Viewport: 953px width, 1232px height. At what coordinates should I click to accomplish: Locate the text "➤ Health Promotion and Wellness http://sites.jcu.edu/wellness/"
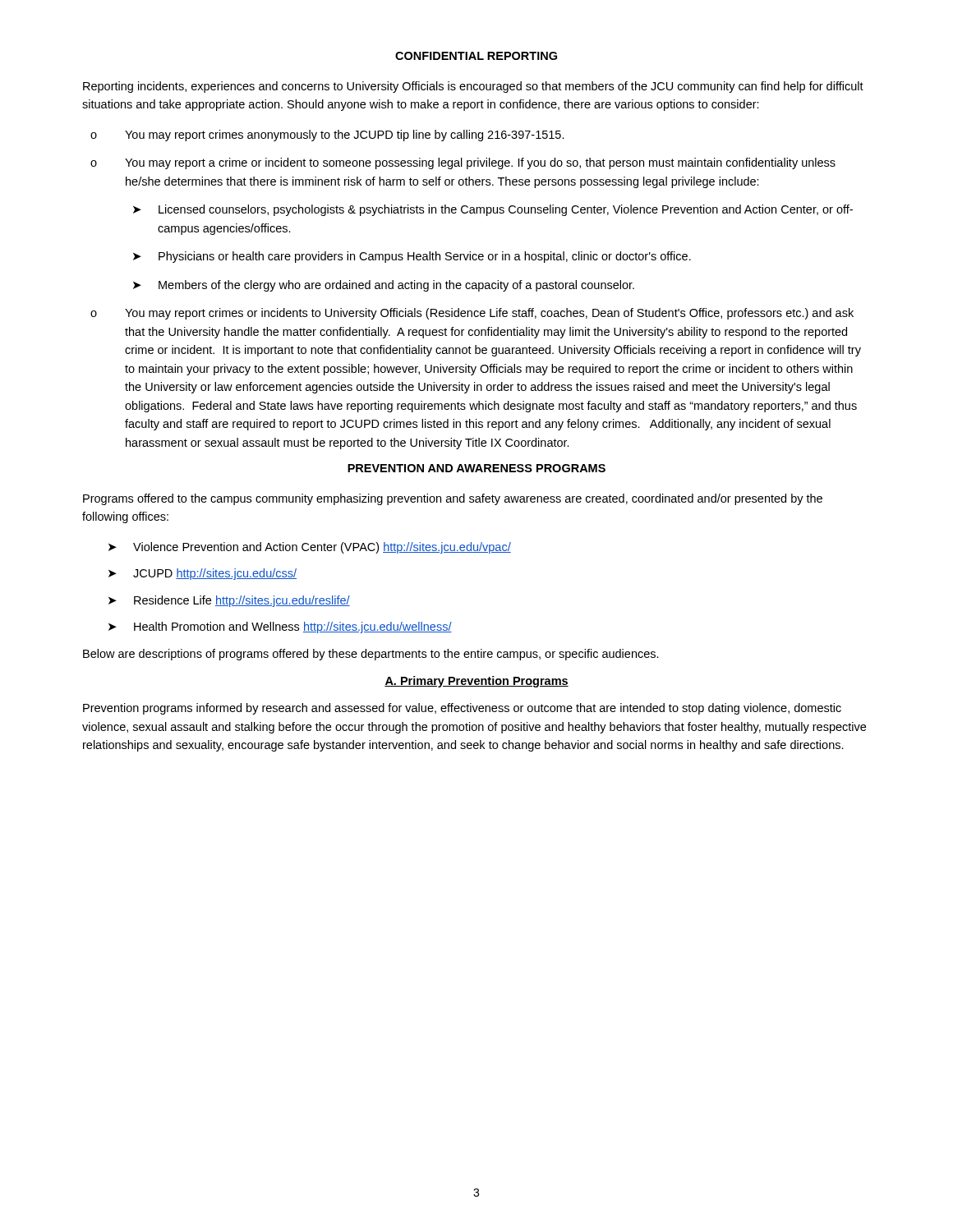[x=280, y=627]
